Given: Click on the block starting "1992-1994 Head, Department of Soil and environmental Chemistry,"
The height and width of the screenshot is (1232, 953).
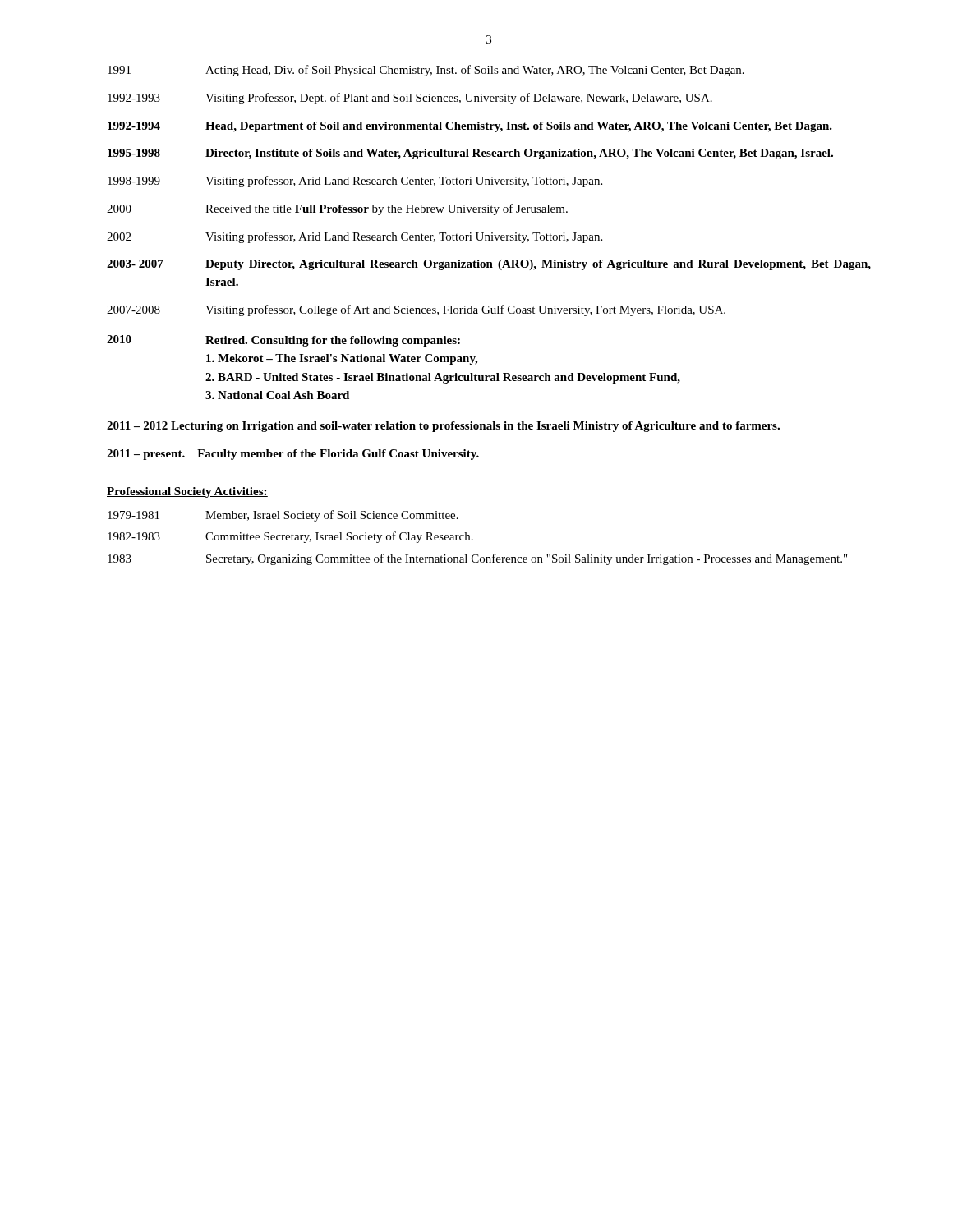Looking at the screenshot, I should pos(489,126).
